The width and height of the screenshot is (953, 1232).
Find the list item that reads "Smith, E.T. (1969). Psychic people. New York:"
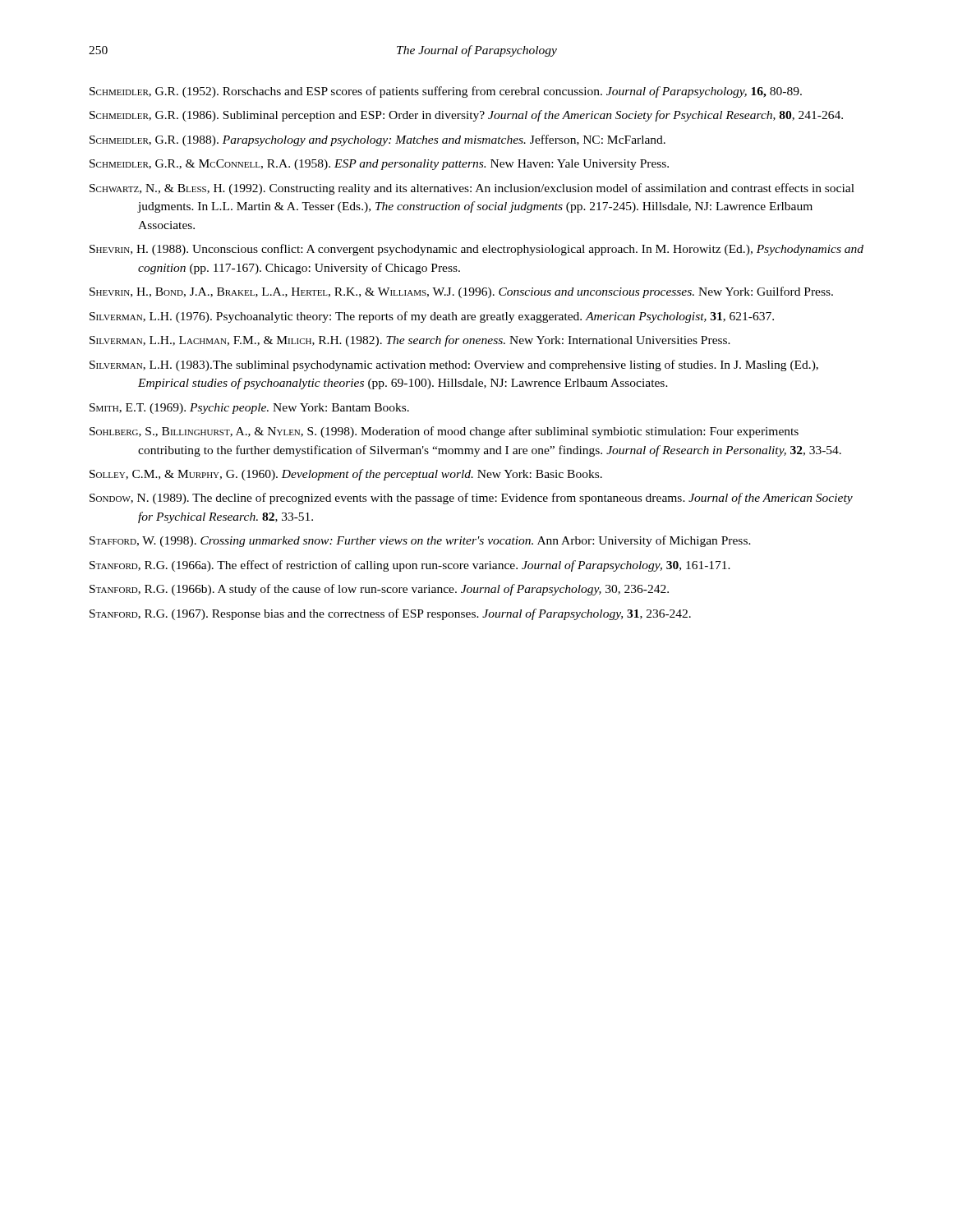click(x=249, y=407)
